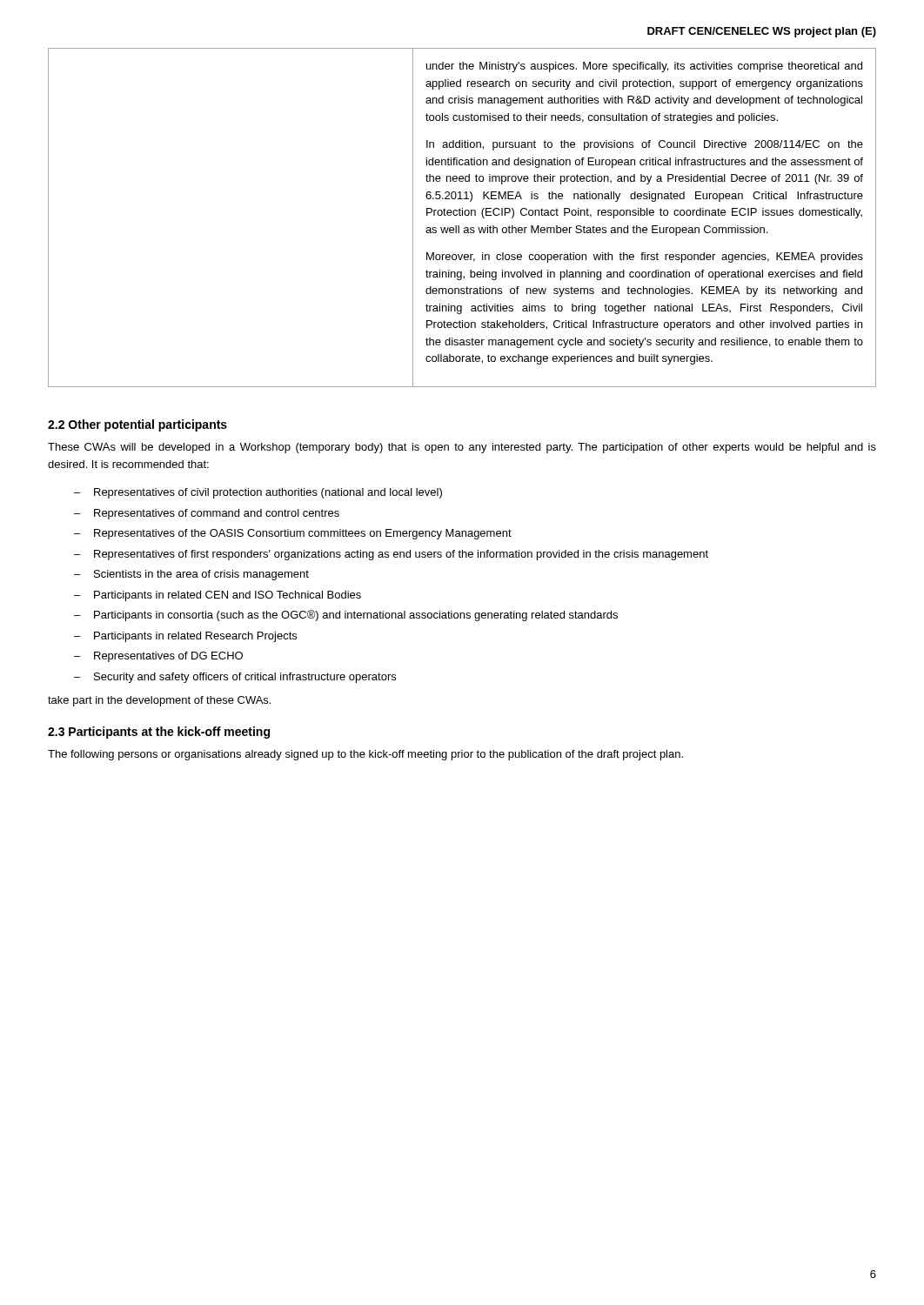Point to the block beginning "under the Ministry's auspices. More specifically, its activities"
This screenshot has height=1305, width=924.
644,212
